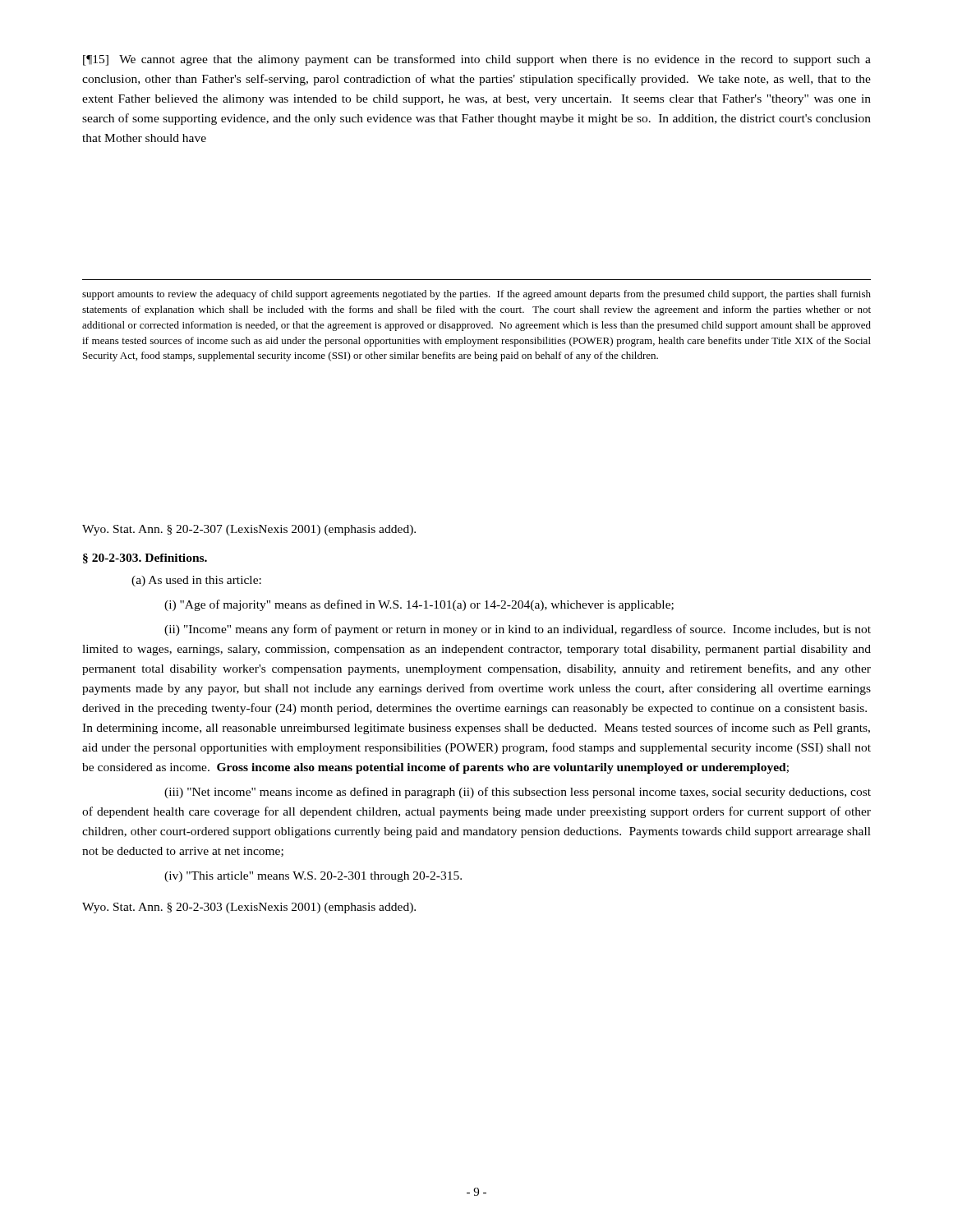The image size is (953, 1232).
Task: Point to "(a) As used in this article:"
Action: (197, 579)
